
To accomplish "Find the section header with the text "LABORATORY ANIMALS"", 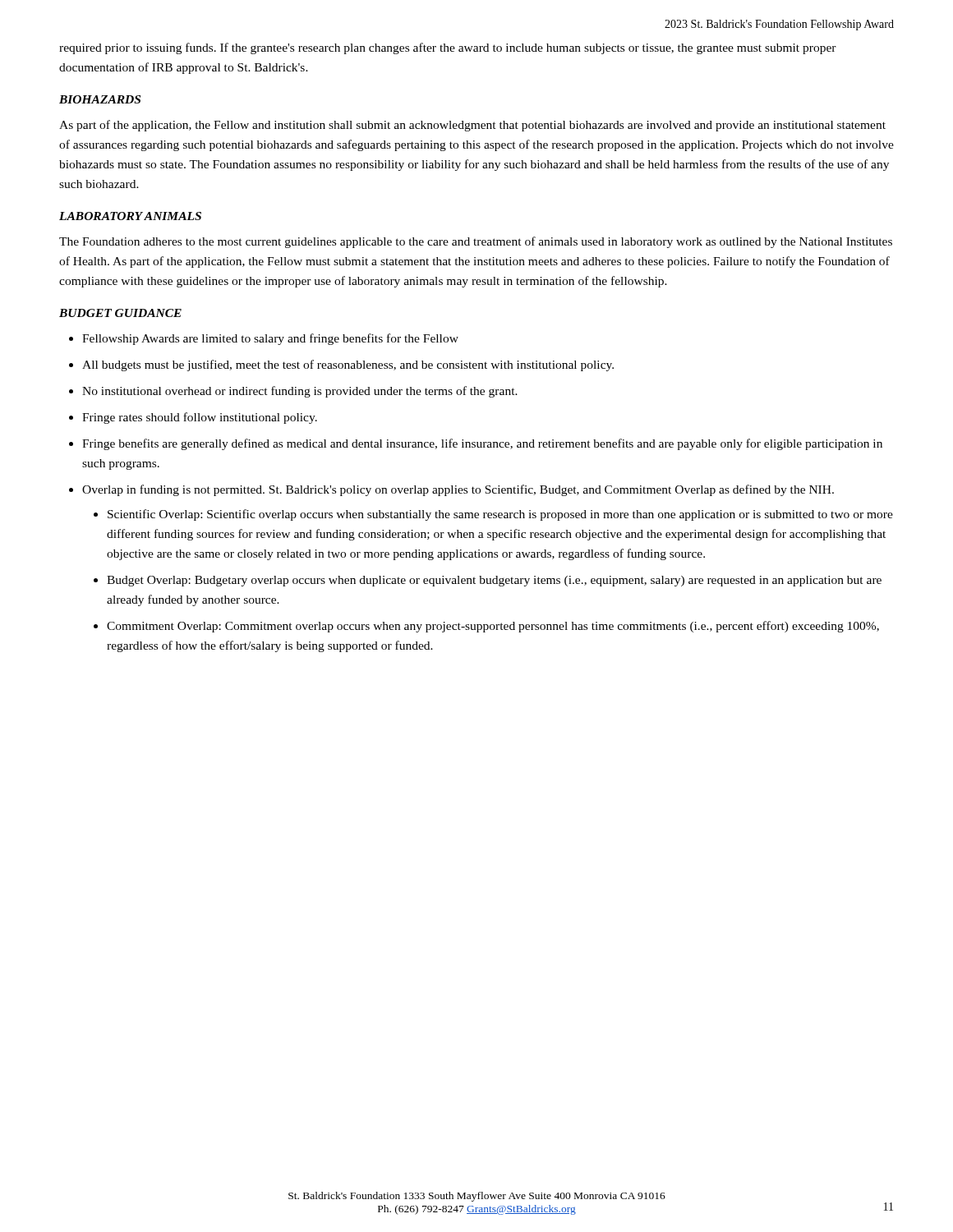I will [130, 216].
